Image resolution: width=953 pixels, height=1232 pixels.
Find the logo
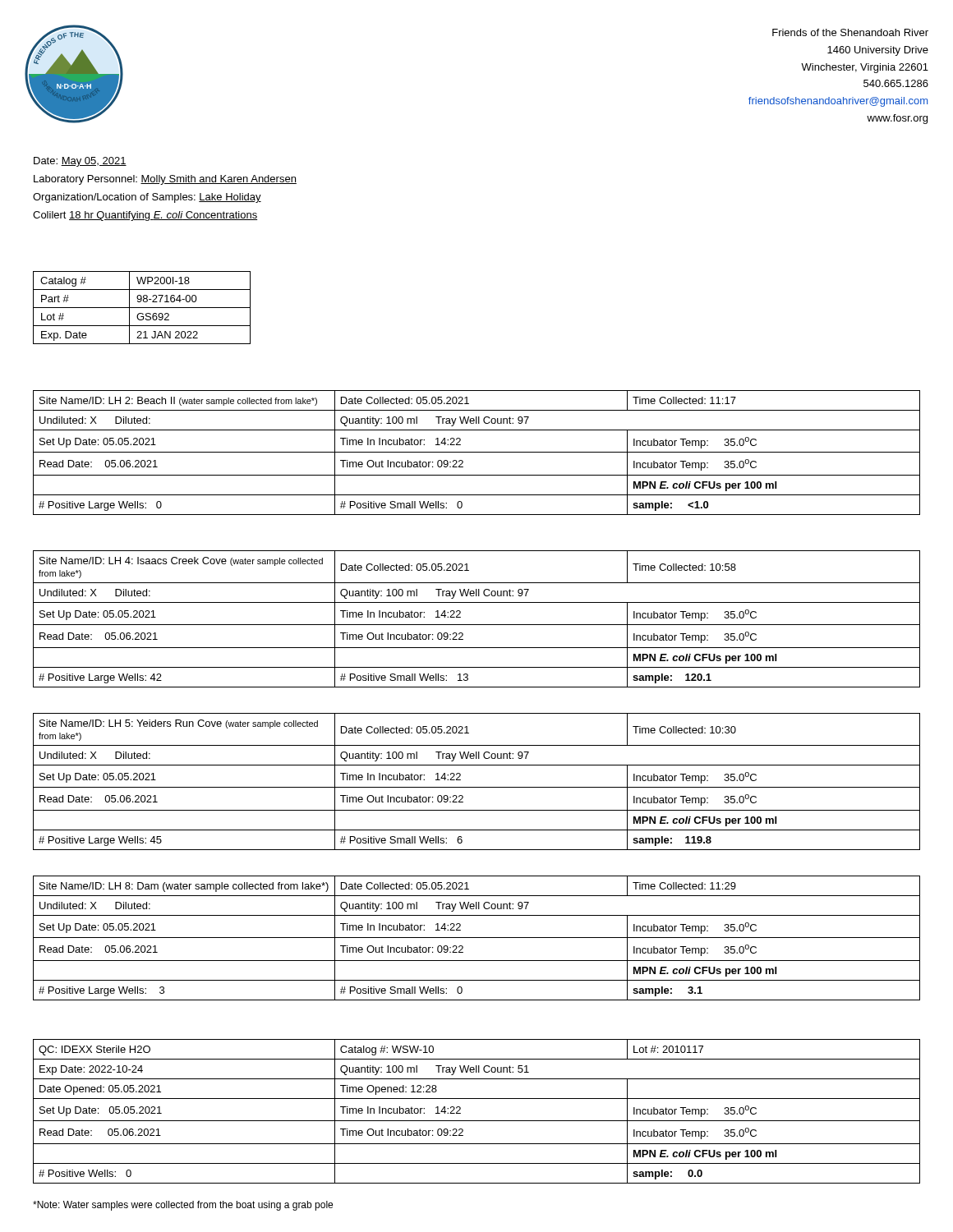(x=78, y=75)
